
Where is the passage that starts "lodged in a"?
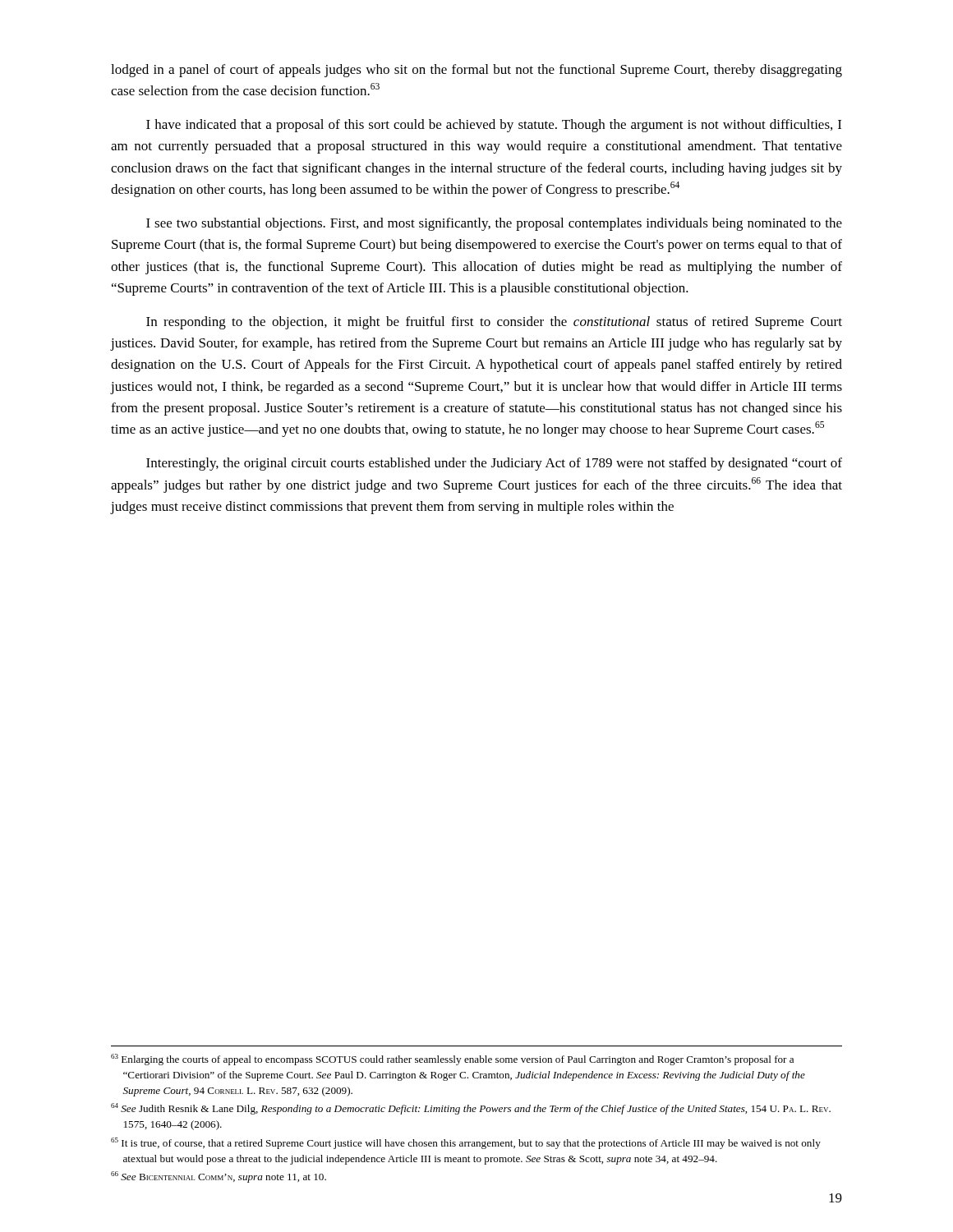pos(476,81)
